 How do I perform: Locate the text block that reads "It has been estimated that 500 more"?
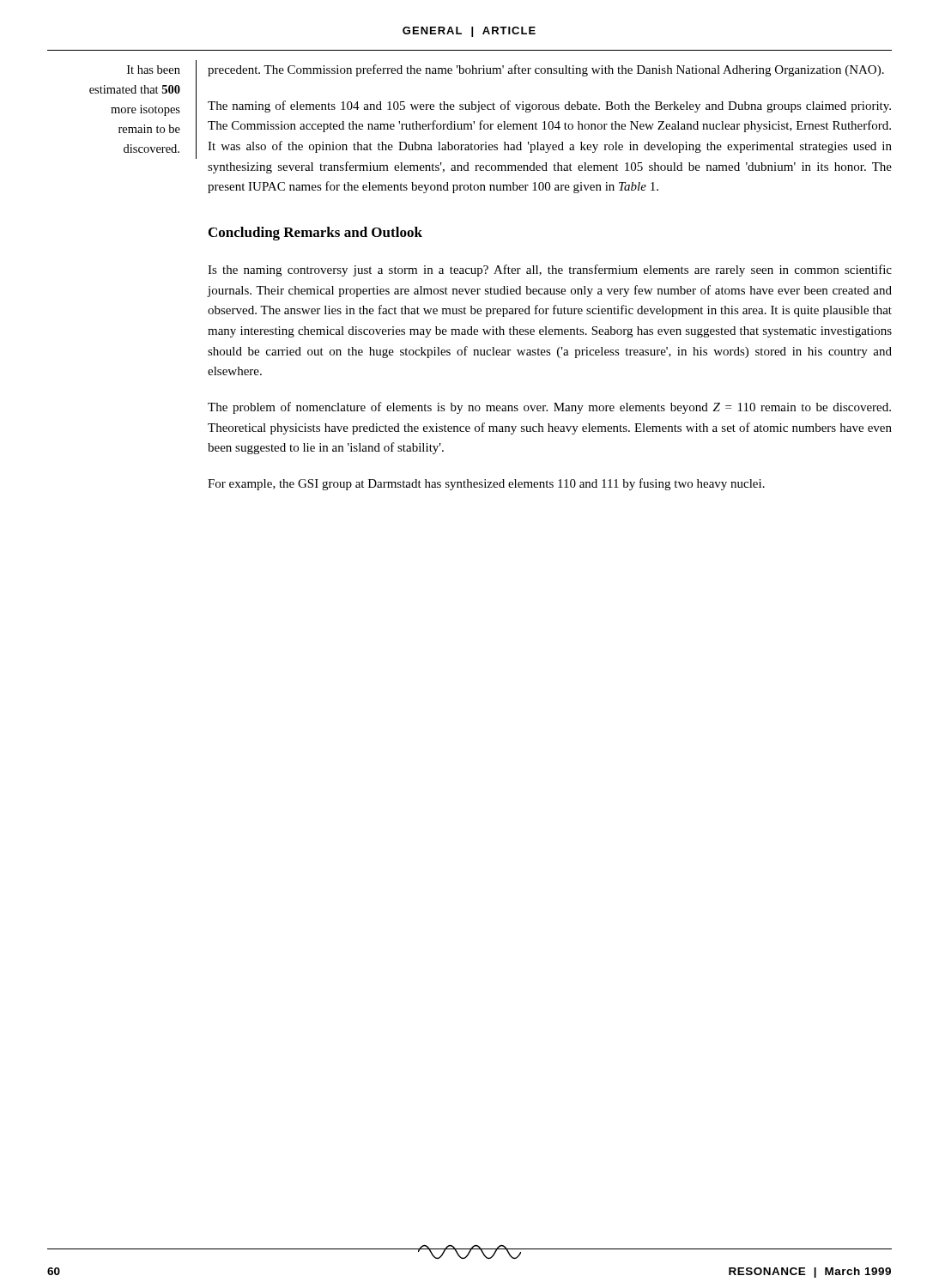135,109
